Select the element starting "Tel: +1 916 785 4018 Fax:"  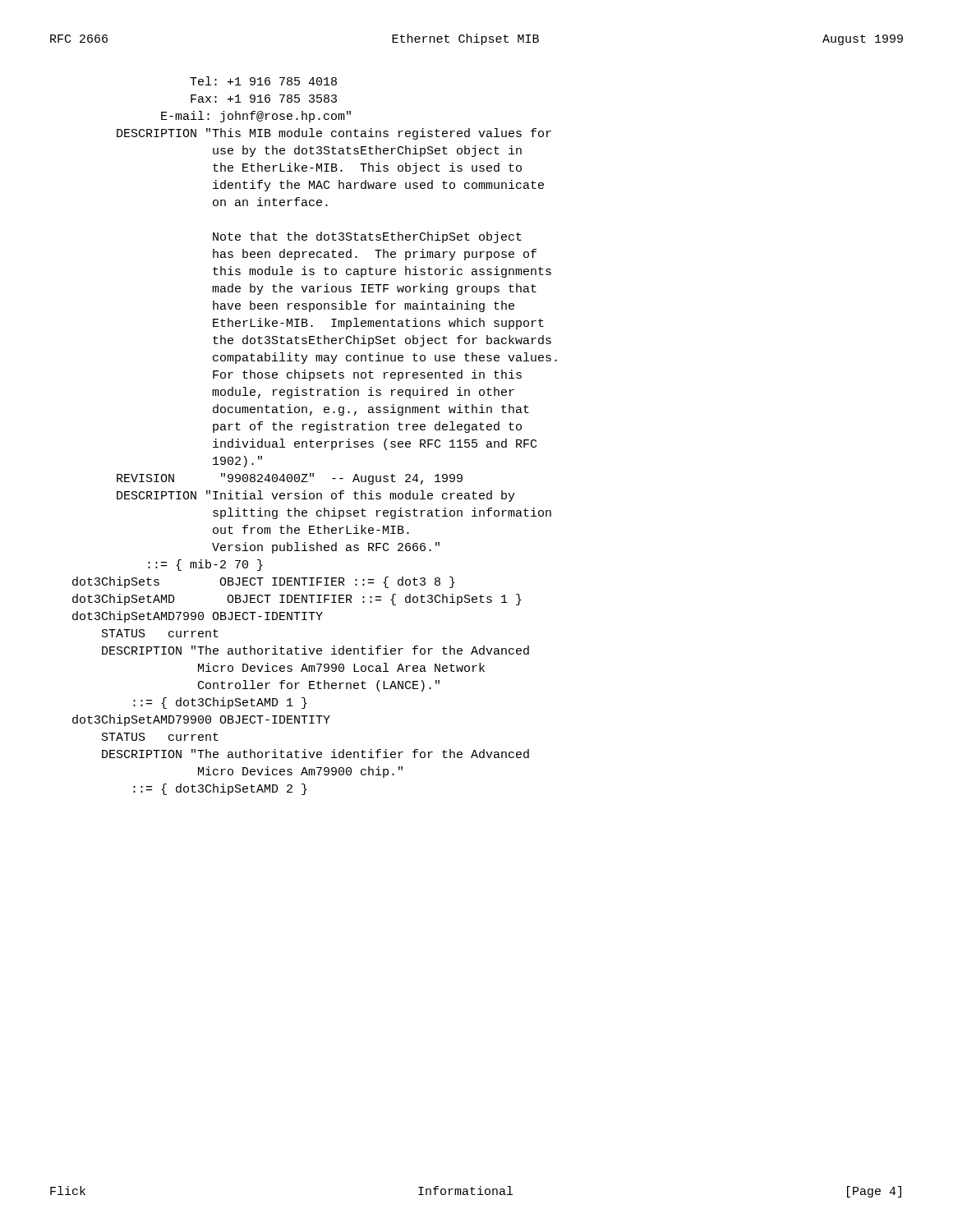pos(263,81)
